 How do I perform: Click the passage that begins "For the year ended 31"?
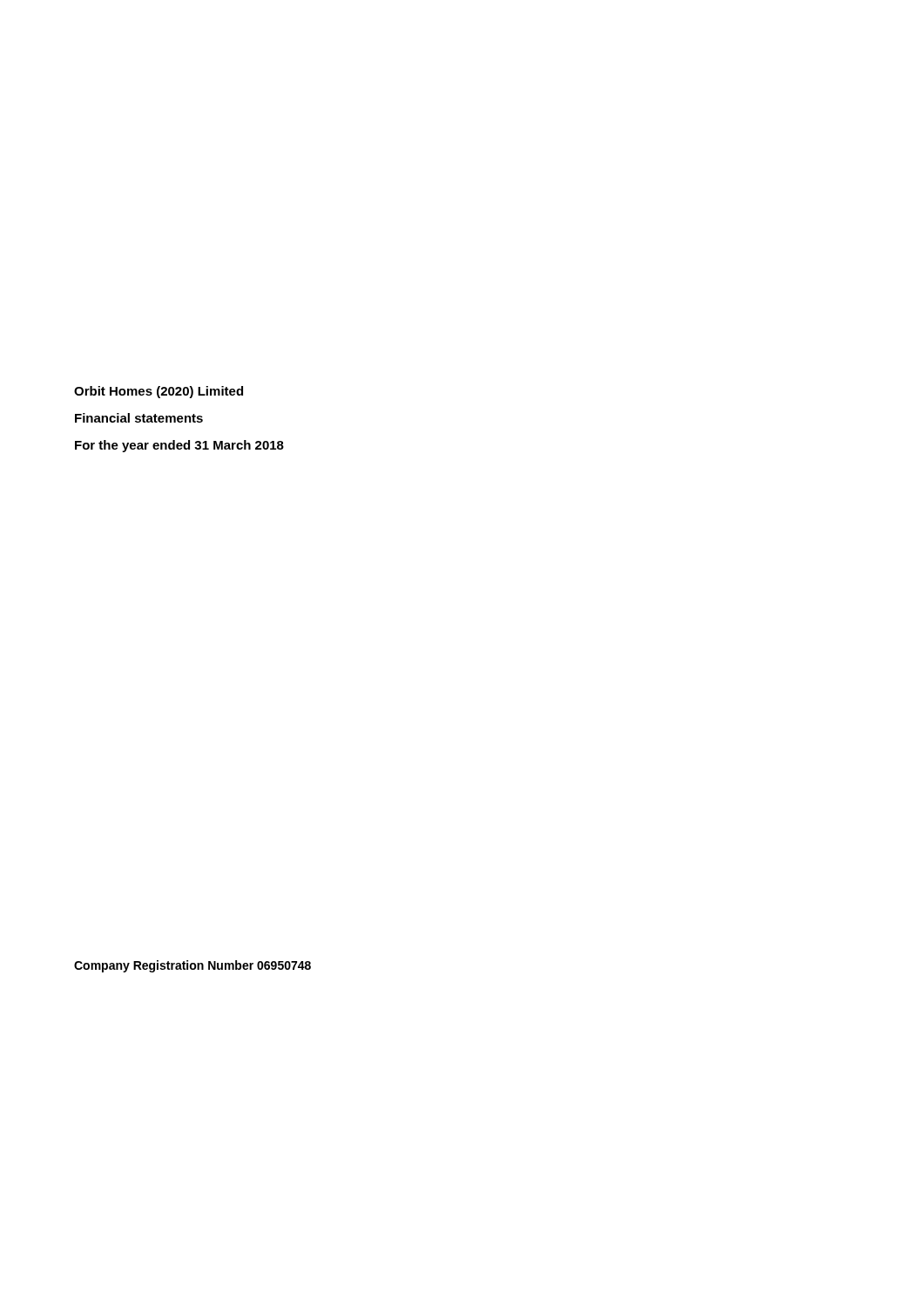coord(179,445)
